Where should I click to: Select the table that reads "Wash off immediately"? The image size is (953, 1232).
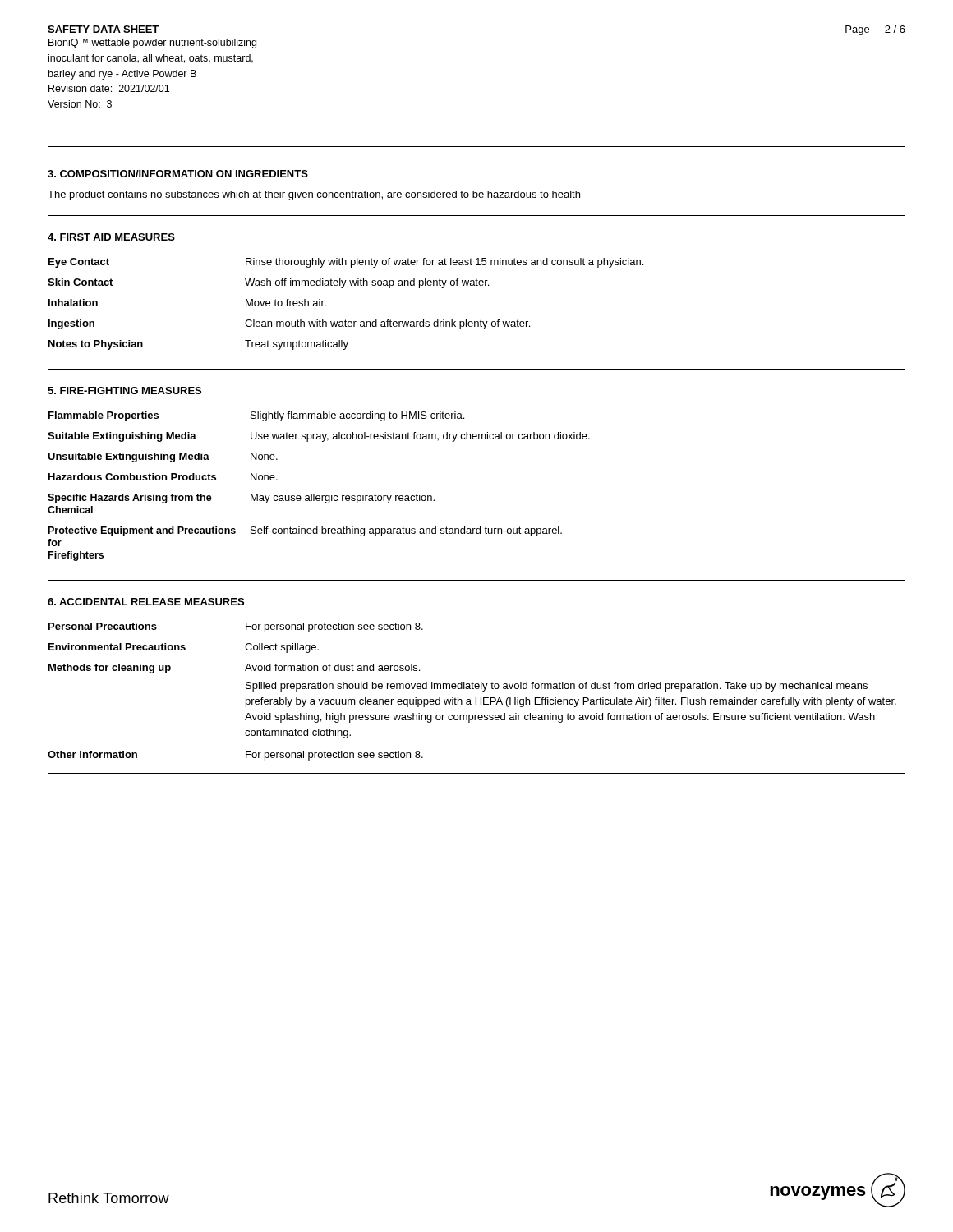pyautogui.click(x=476, y=303)
